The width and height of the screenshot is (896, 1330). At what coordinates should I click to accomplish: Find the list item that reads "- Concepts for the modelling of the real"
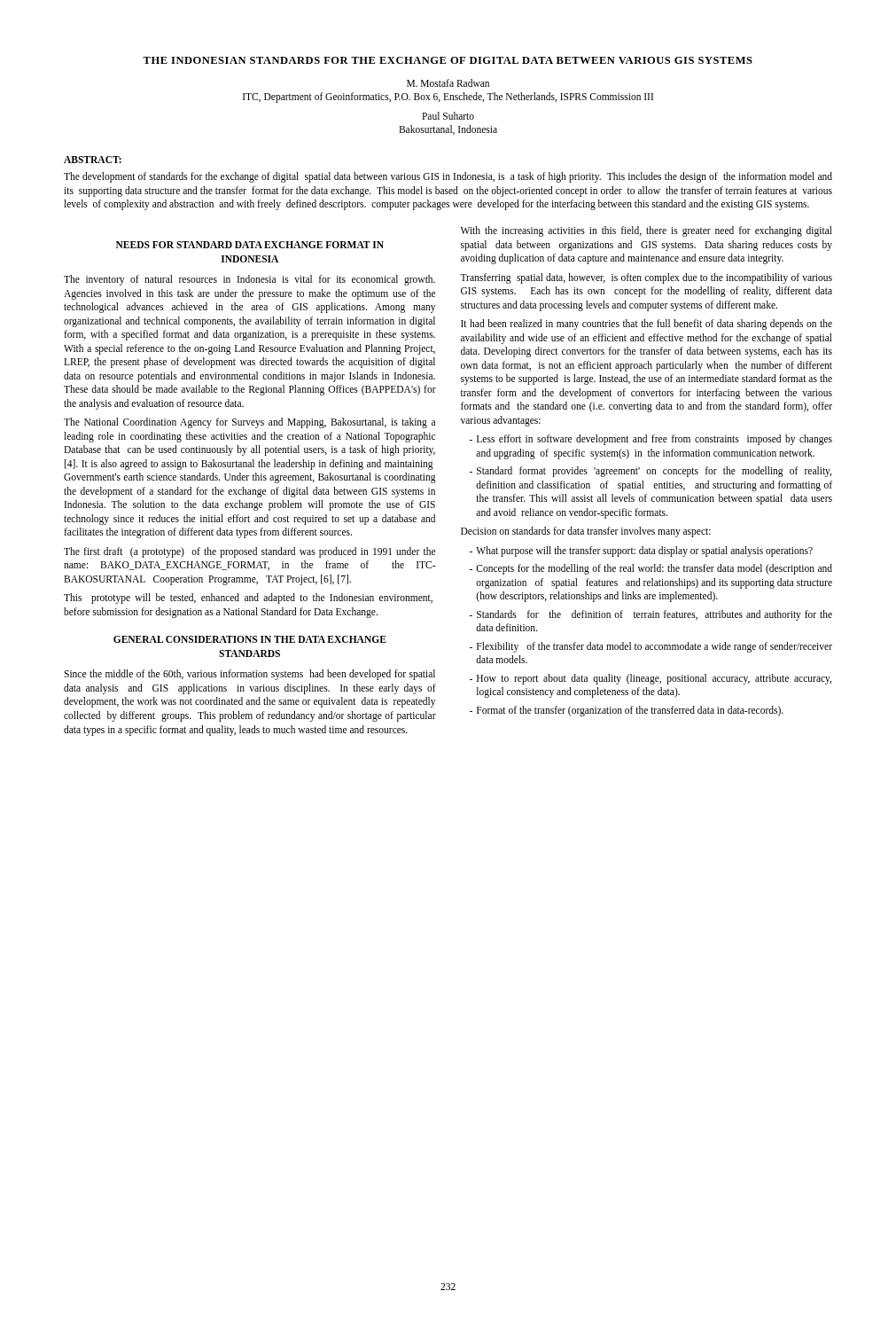pos(651,583)
